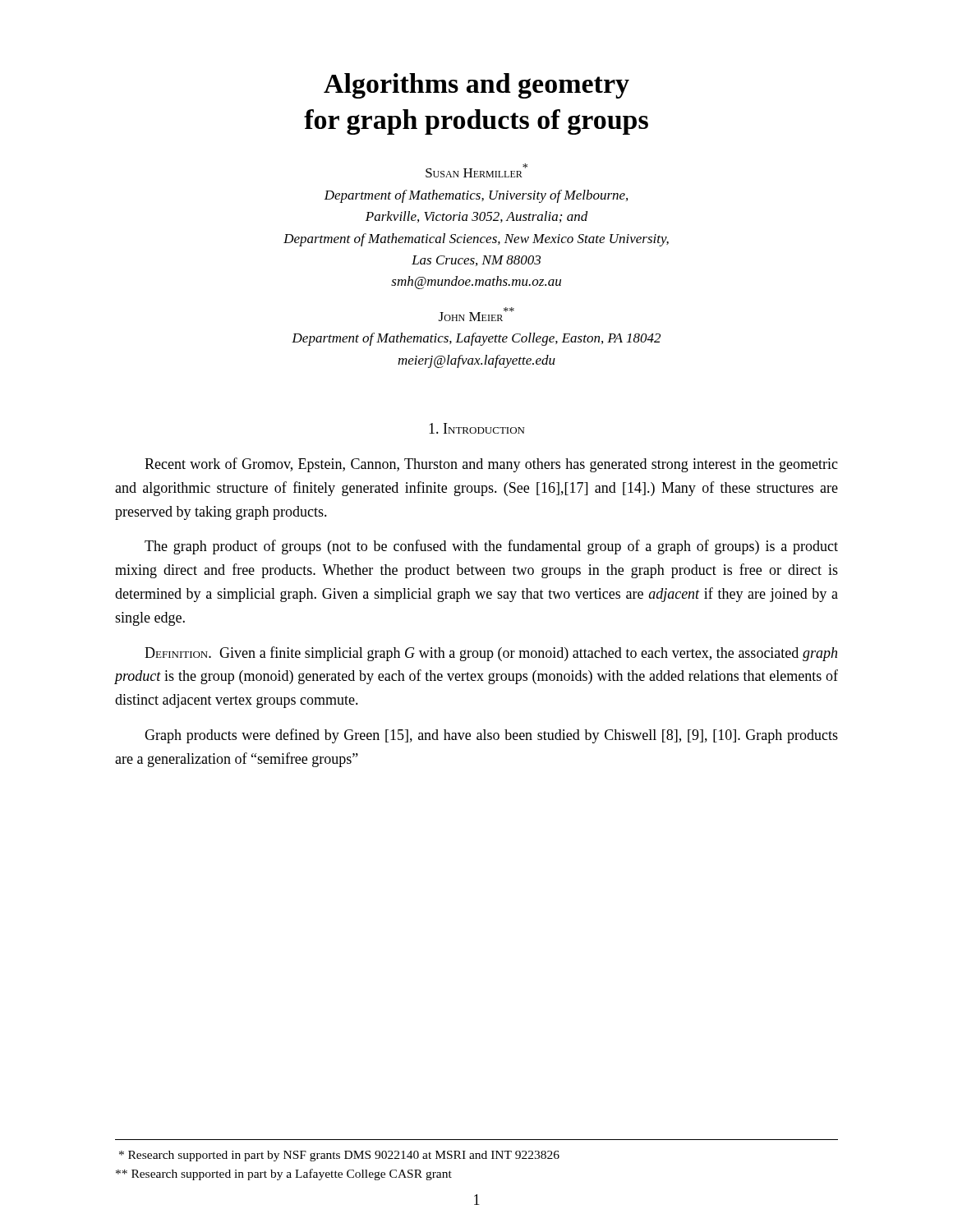
Task: Select the text that reads "Susan Hermiller*"
Action: 476,171
